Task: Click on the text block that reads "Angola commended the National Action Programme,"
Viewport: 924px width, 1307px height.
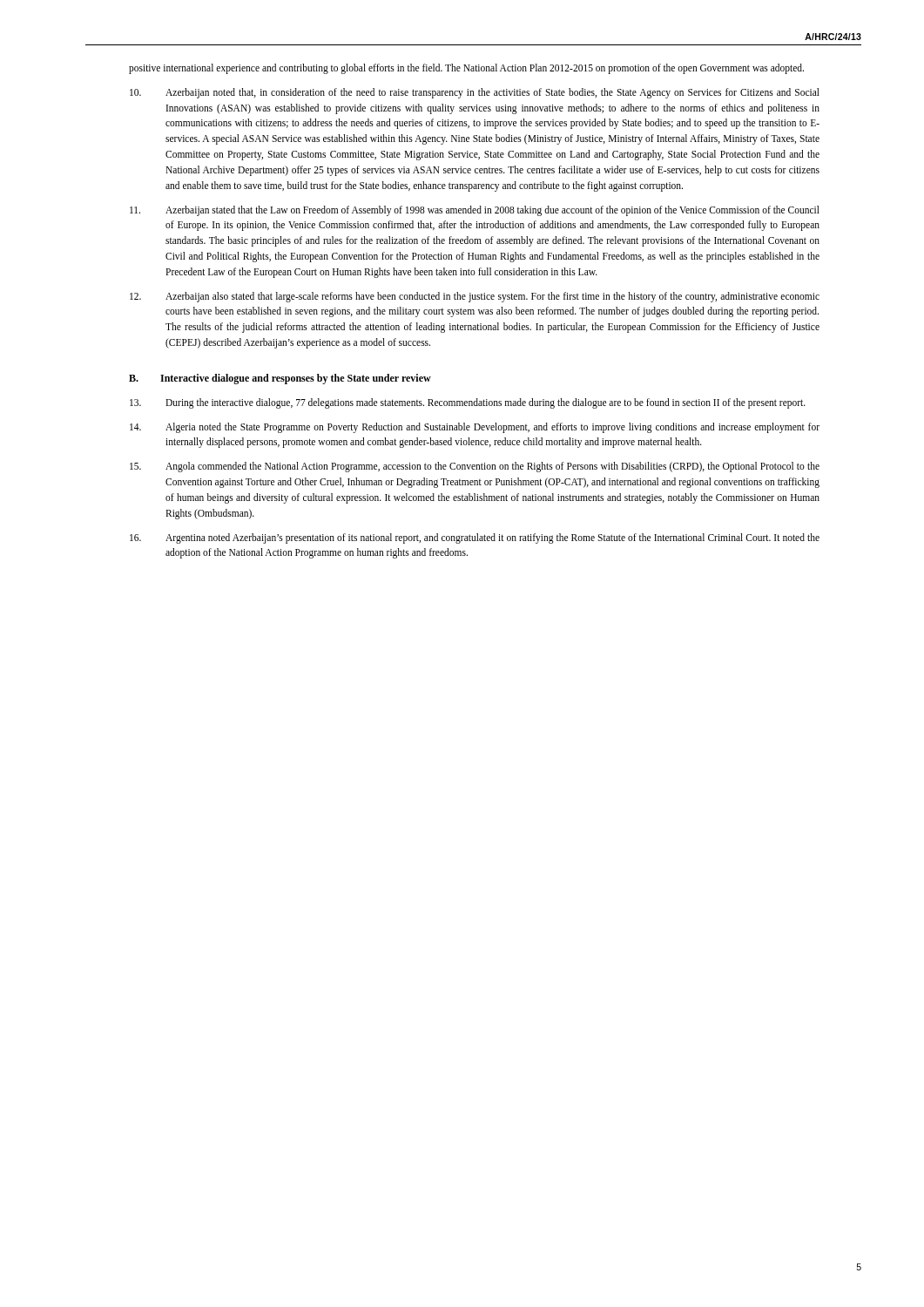Action: tap(474, 490)
